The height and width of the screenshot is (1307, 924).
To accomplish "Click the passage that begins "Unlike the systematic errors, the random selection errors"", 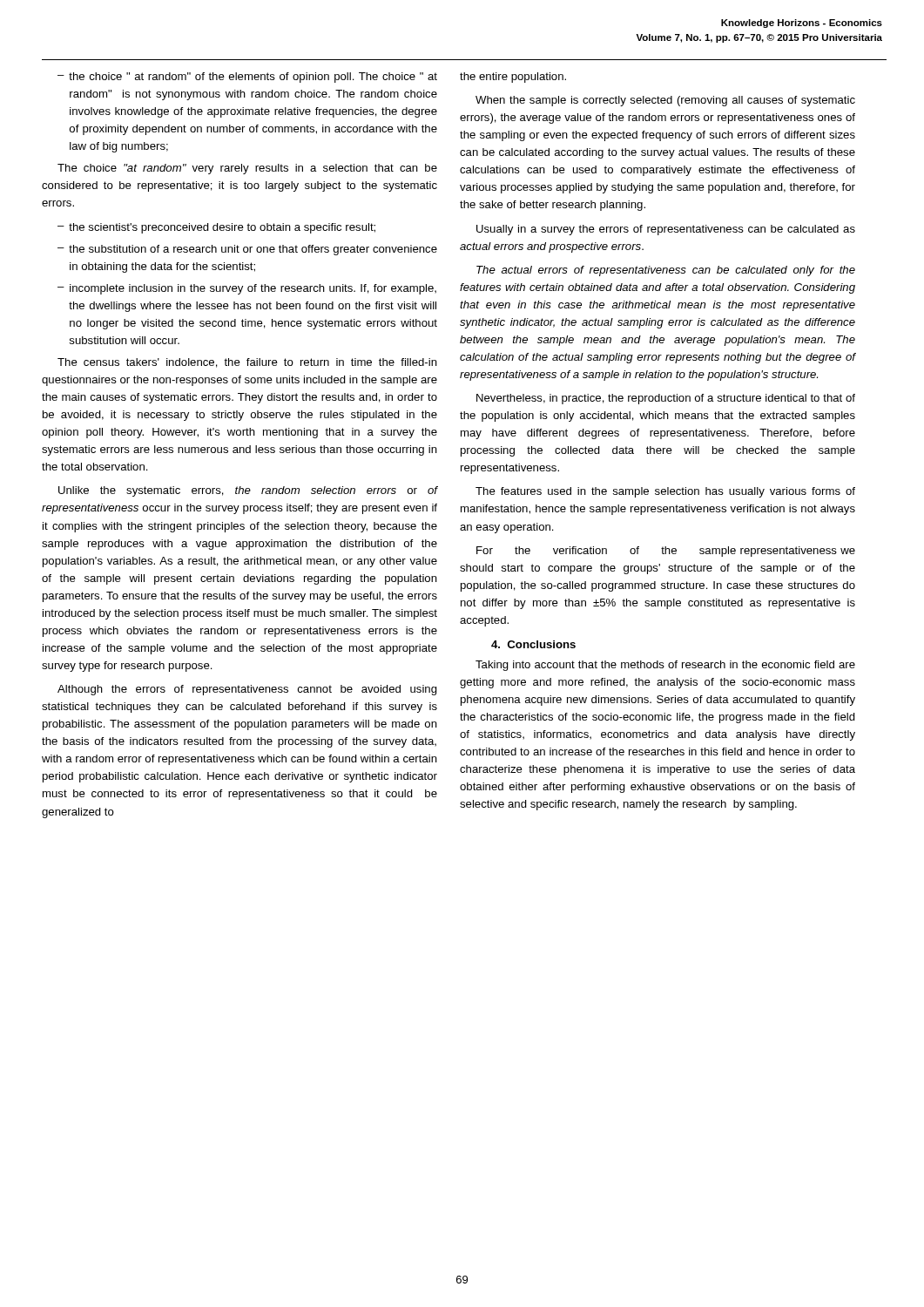I will pos(239,578).
